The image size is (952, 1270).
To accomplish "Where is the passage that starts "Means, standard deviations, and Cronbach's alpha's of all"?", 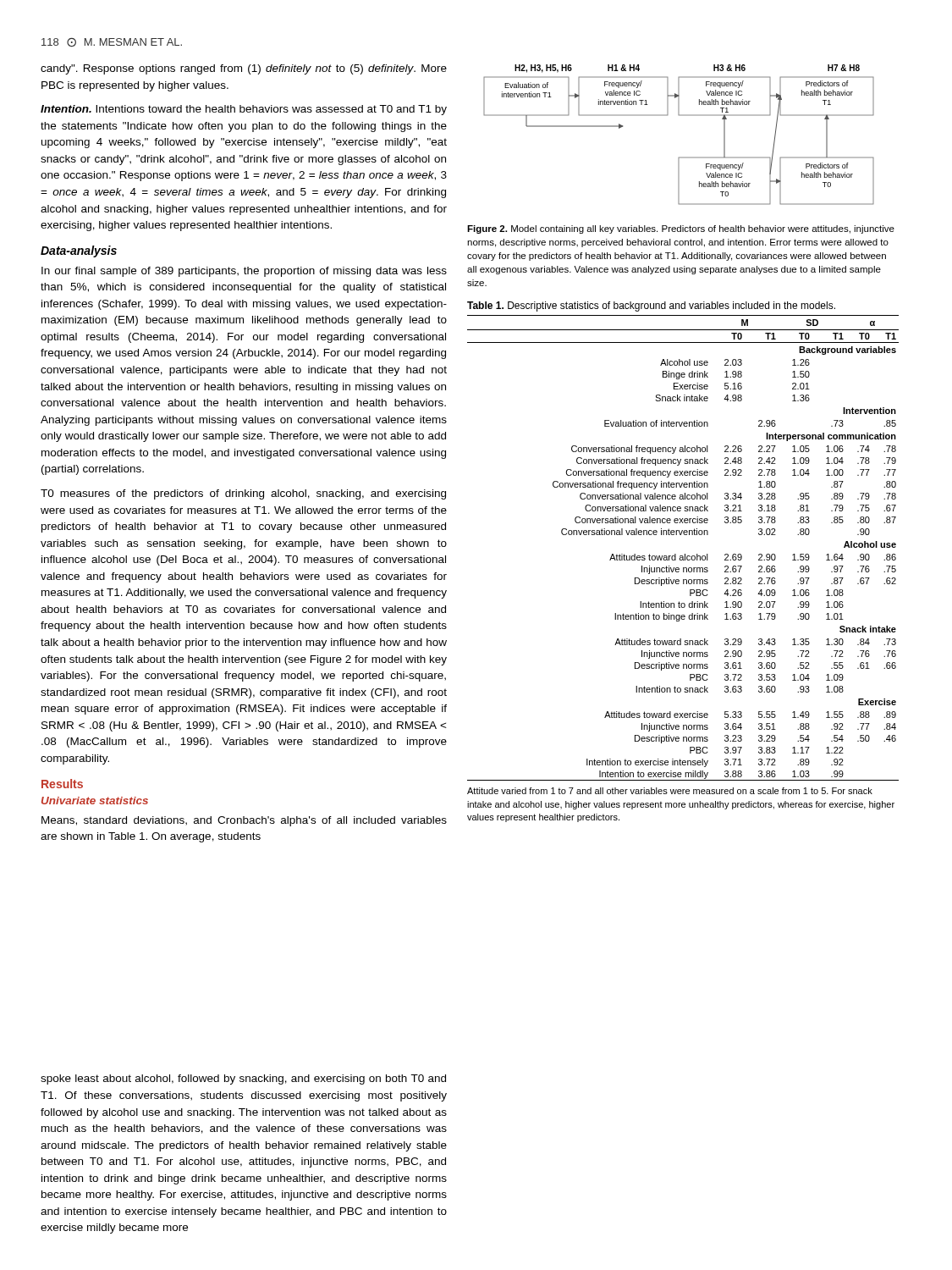I will coord(244,828).
